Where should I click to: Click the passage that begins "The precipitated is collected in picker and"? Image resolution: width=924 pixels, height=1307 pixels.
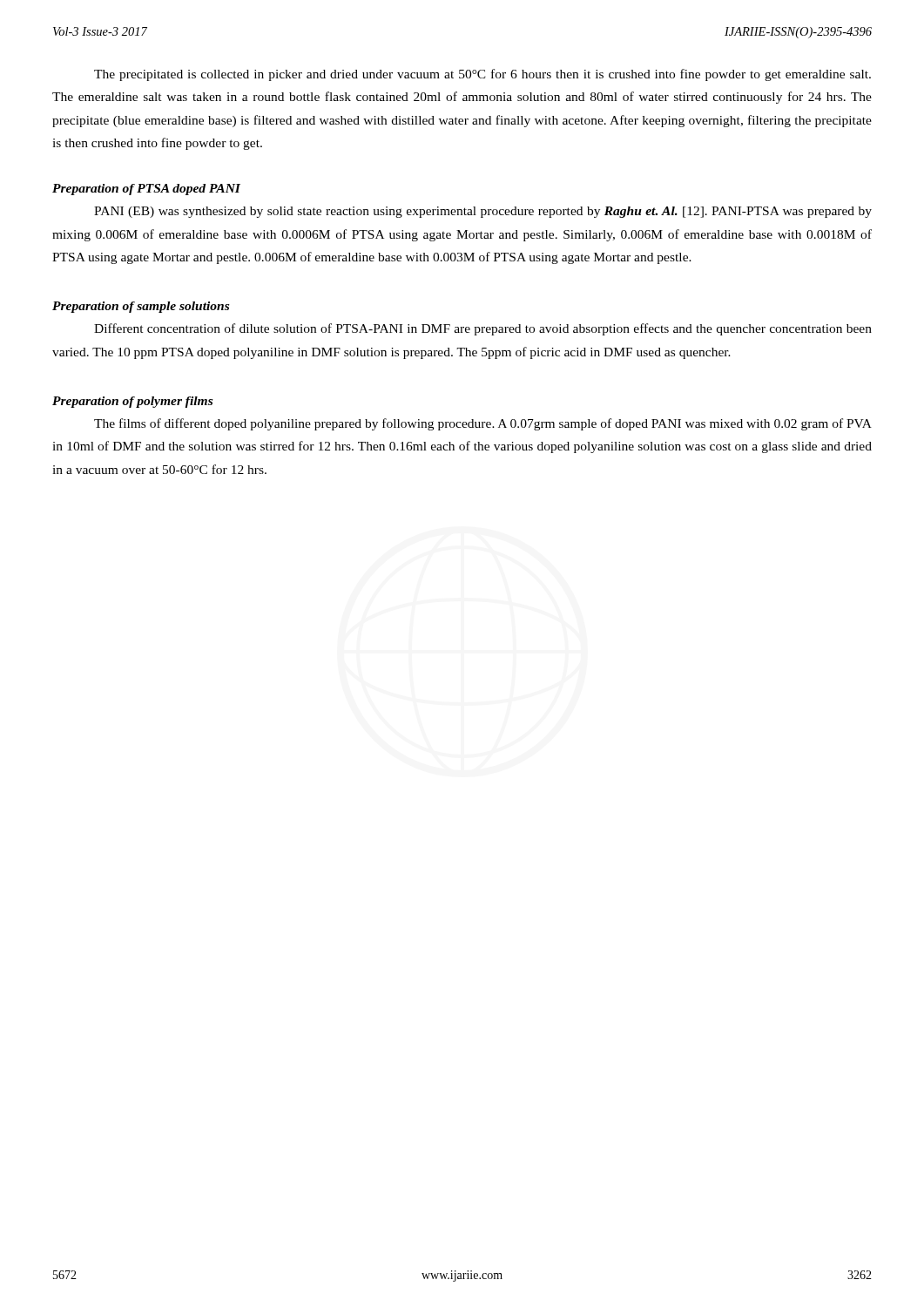tap(462, 109)
